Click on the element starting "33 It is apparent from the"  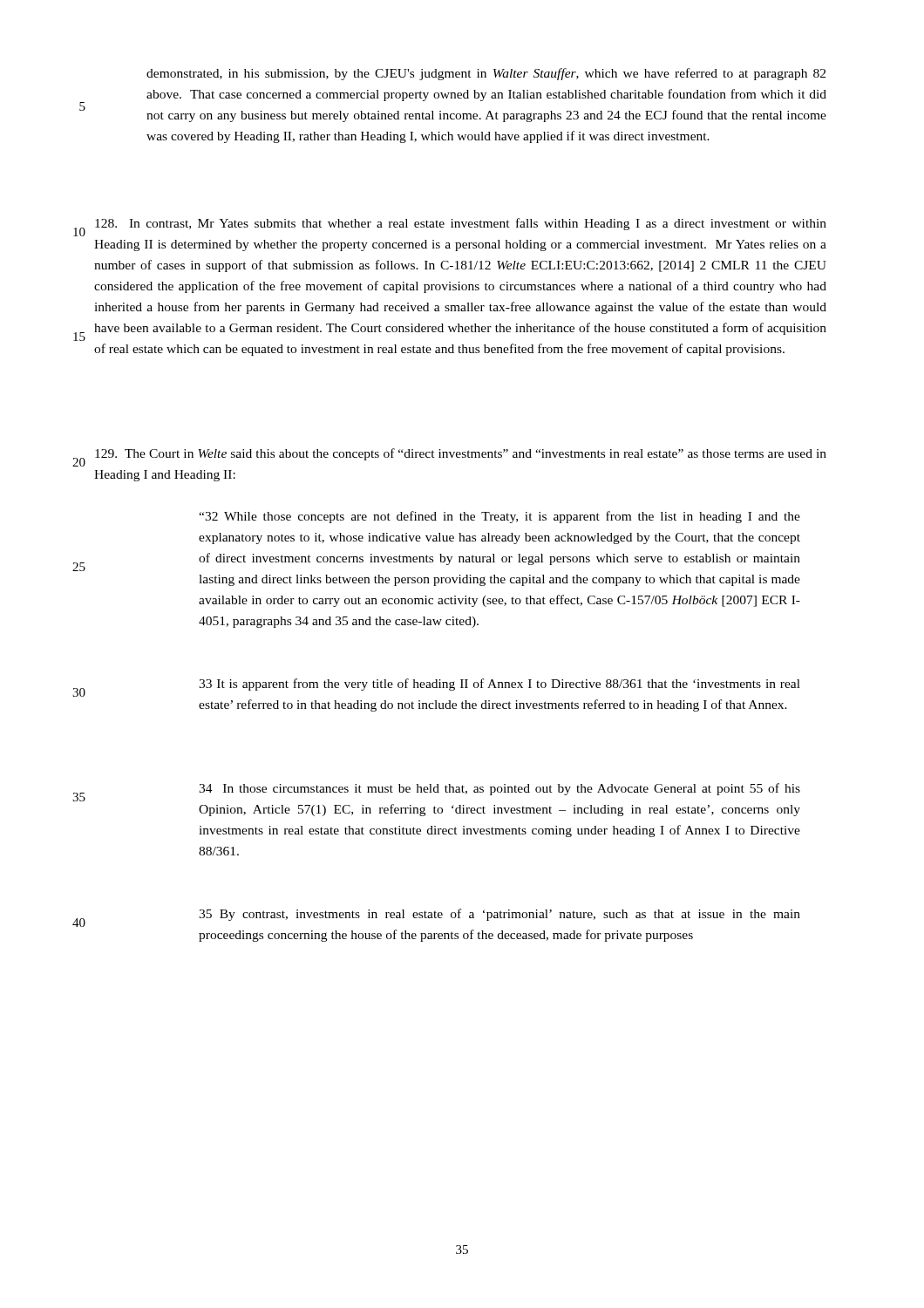pos(499,694)
